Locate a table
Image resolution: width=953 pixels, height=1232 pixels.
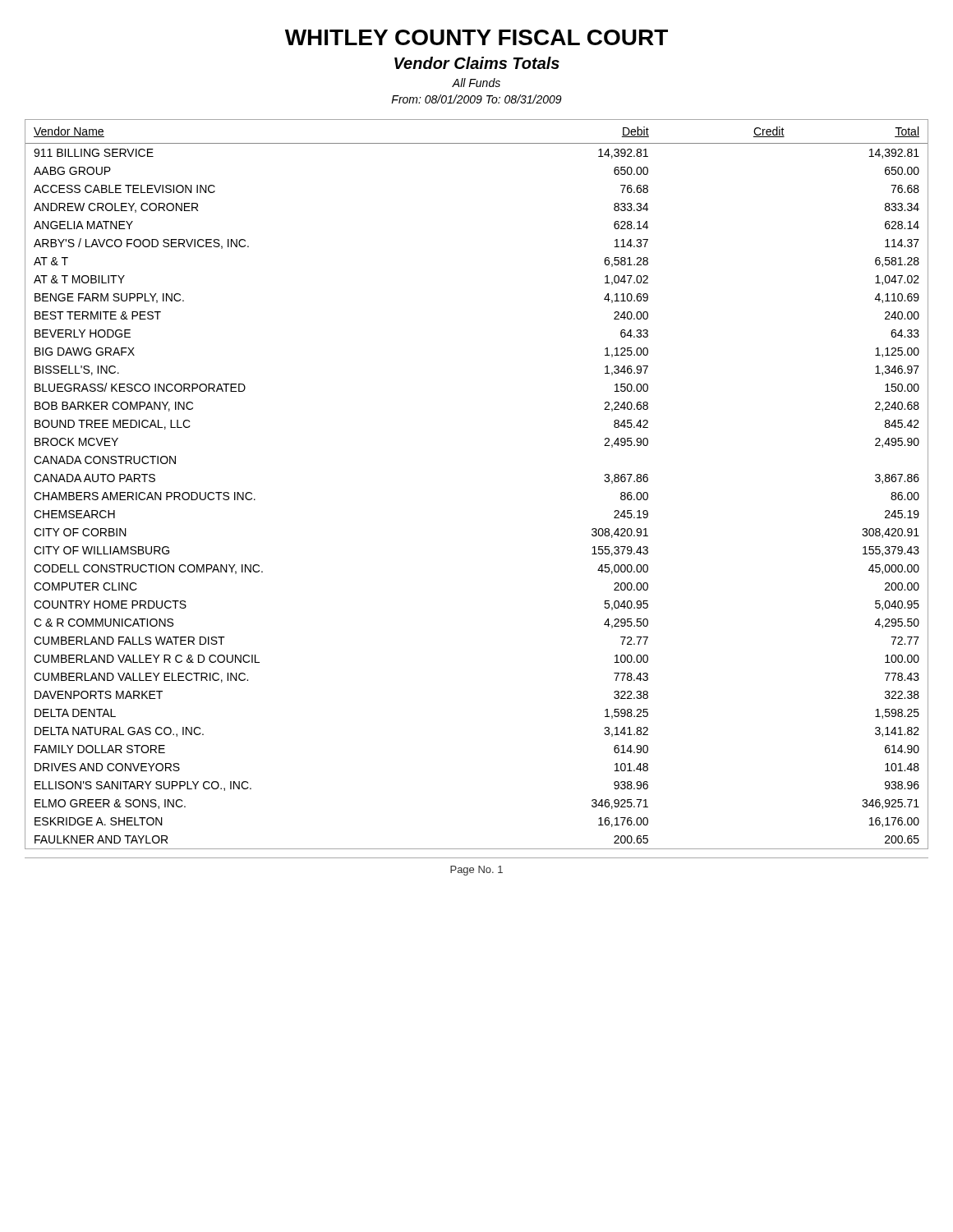tap(476, 484)
